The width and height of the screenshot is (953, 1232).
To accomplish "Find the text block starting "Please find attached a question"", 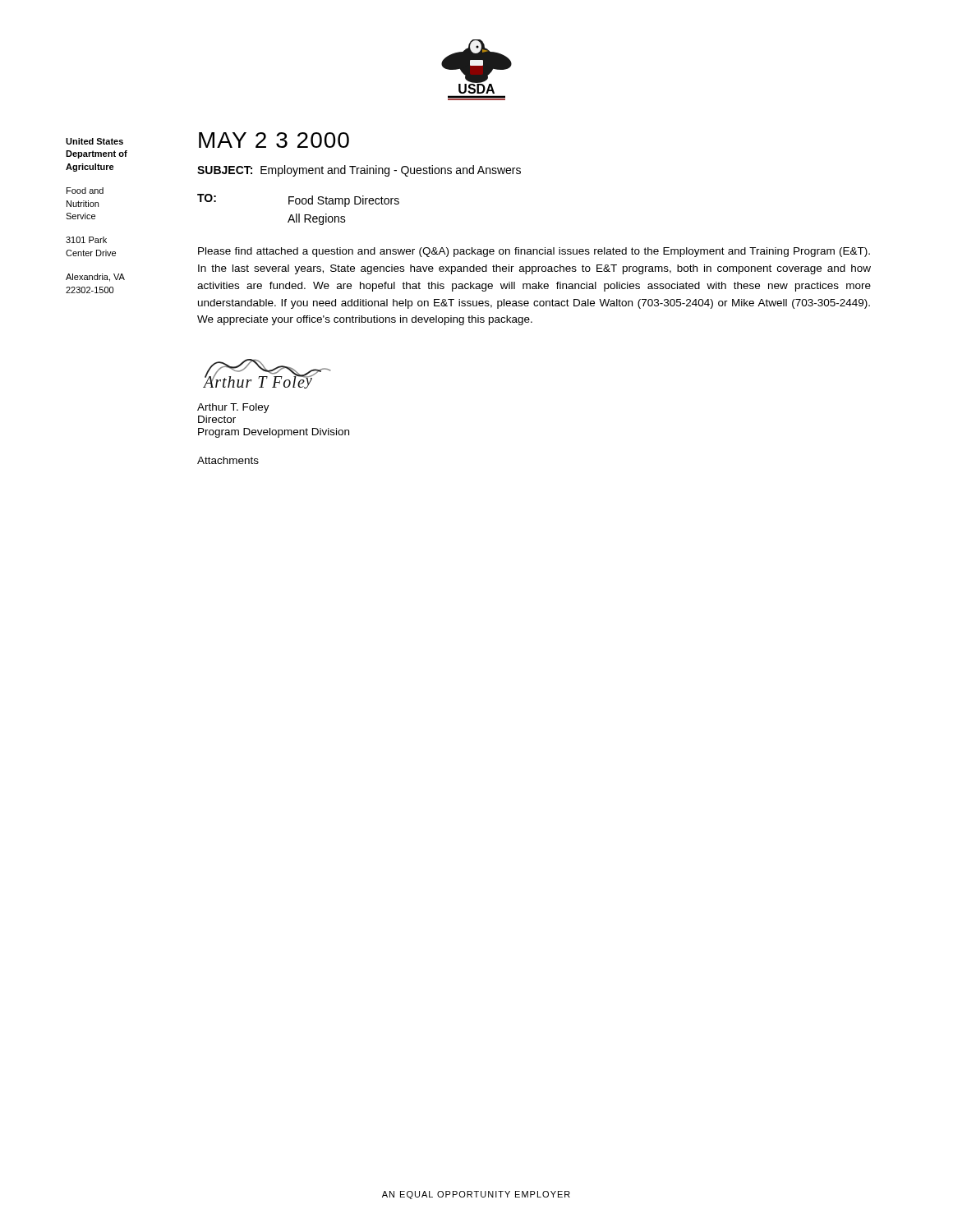I will [534, 285].
